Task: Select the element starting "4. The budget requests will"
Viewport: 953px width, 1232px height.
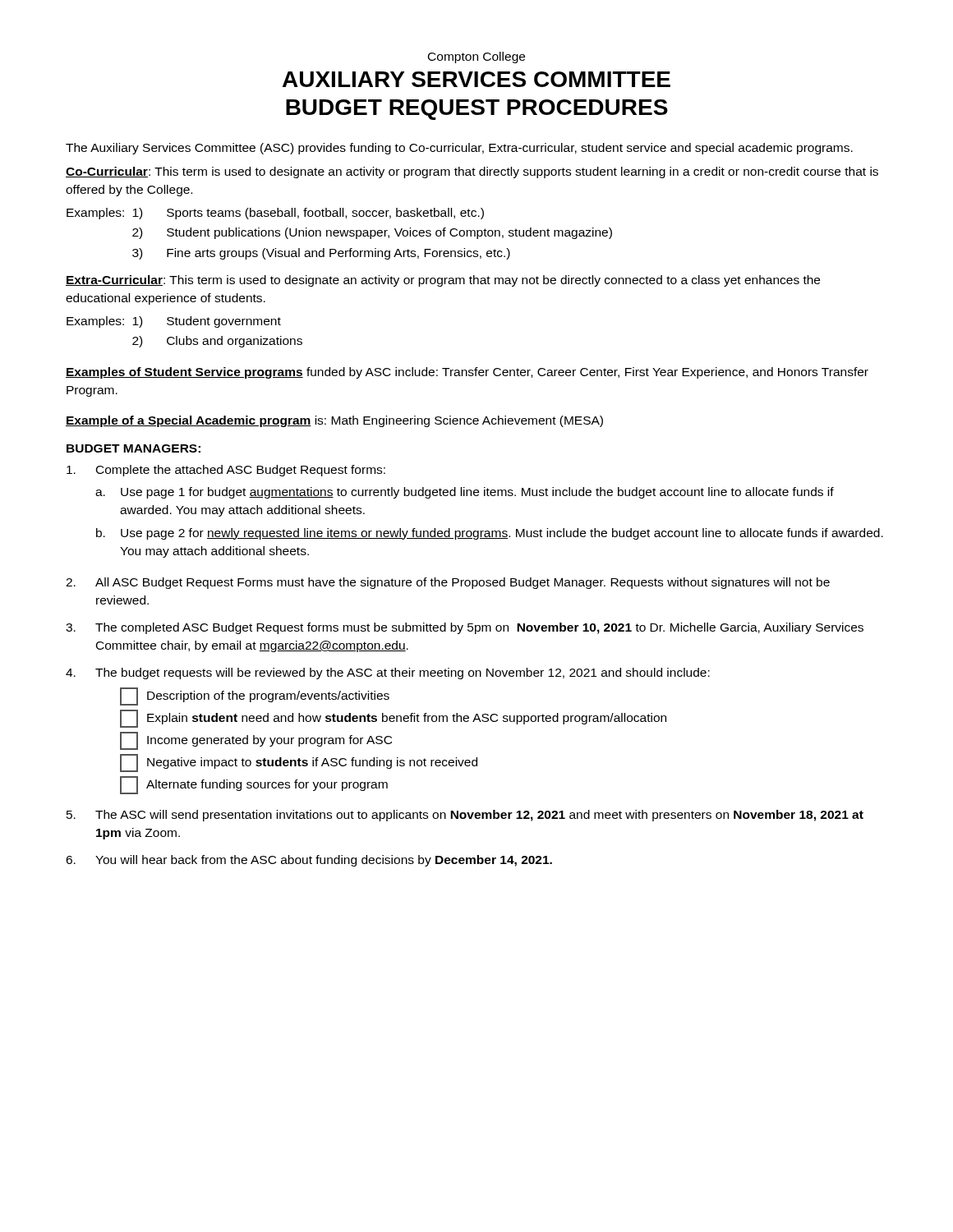Action: click(x=476, y=730)
